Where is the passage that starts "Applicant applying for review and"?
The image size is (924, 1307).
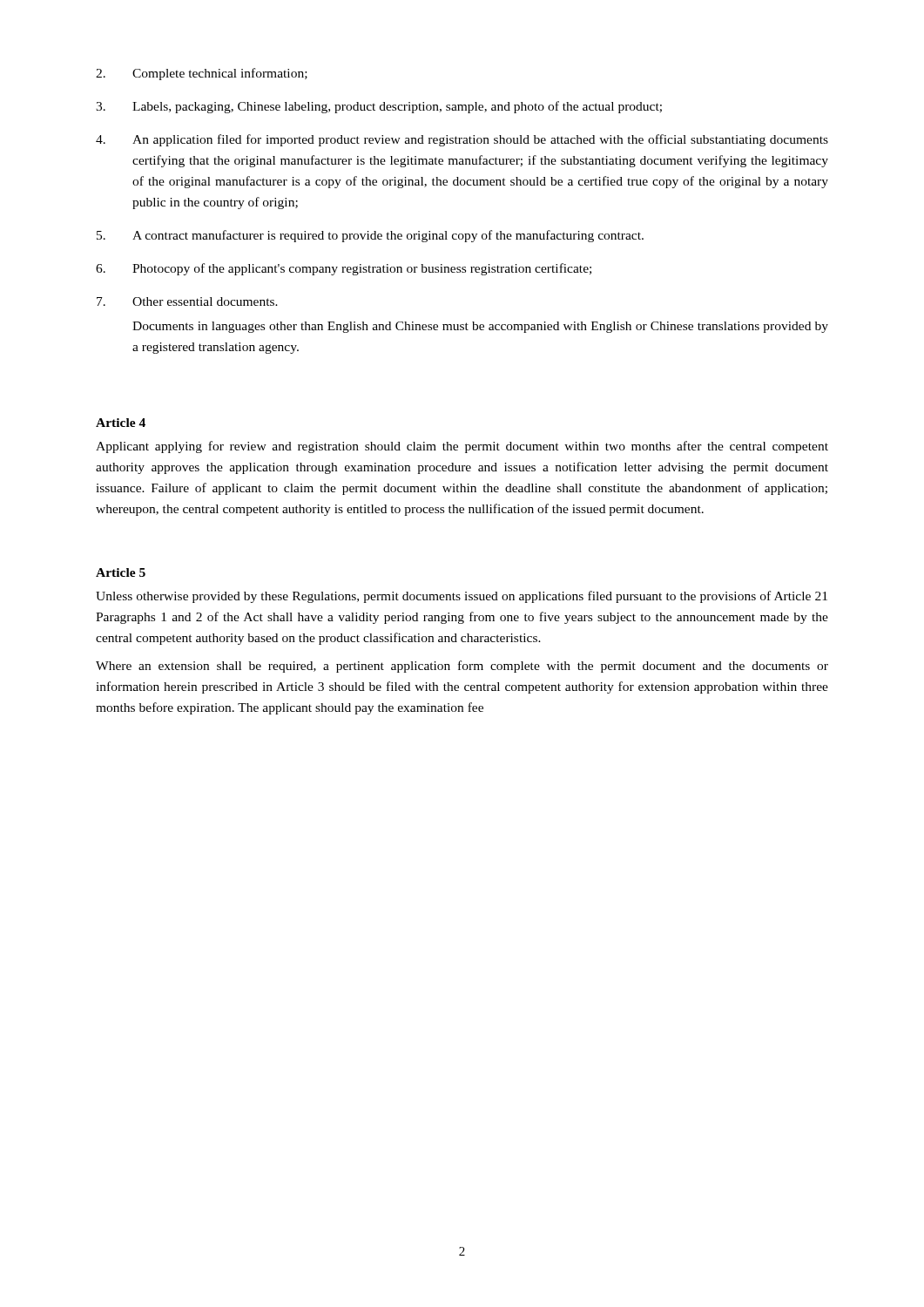pos(462,477)
